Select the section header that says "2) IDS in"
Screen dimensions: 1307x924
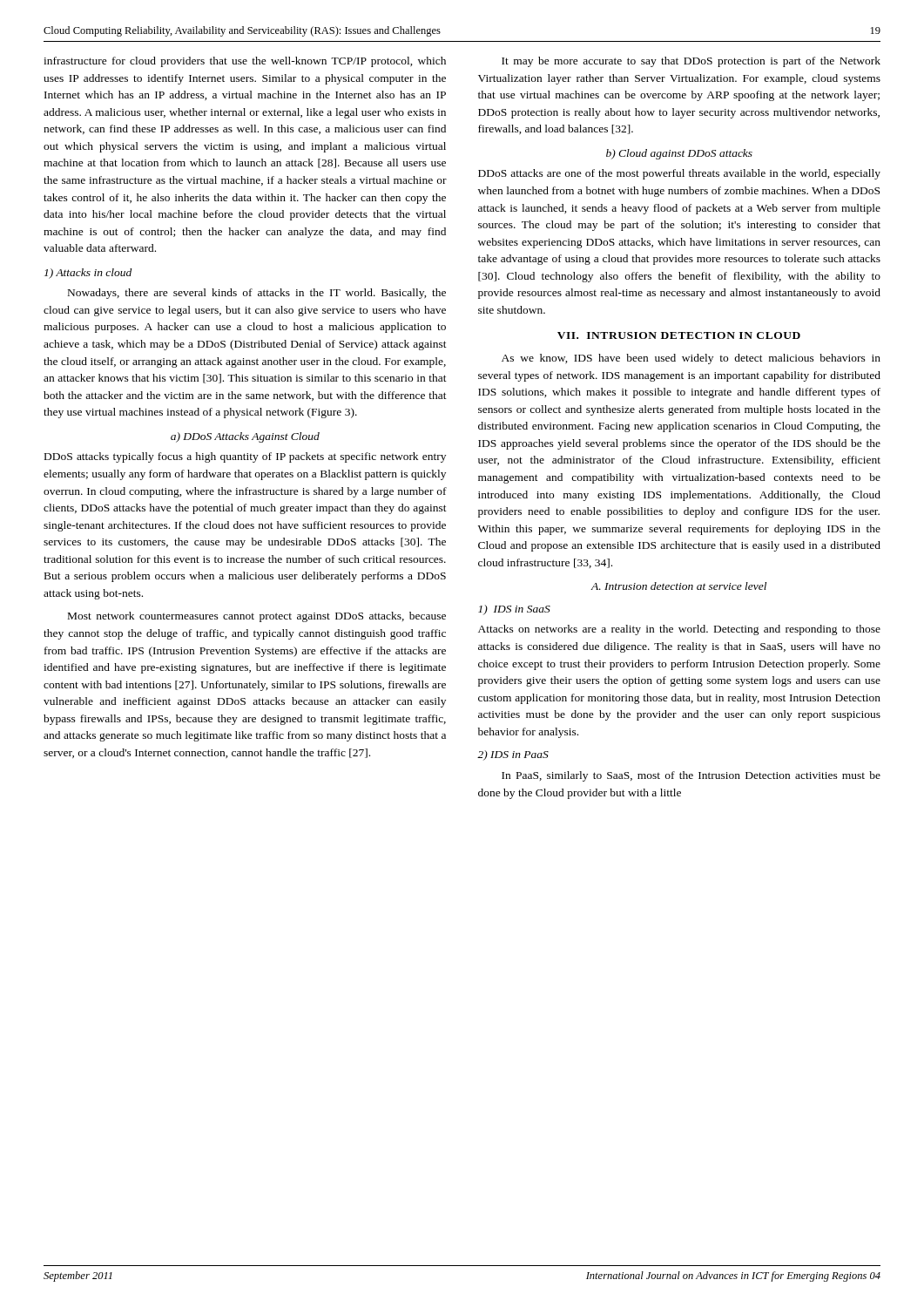513,755
